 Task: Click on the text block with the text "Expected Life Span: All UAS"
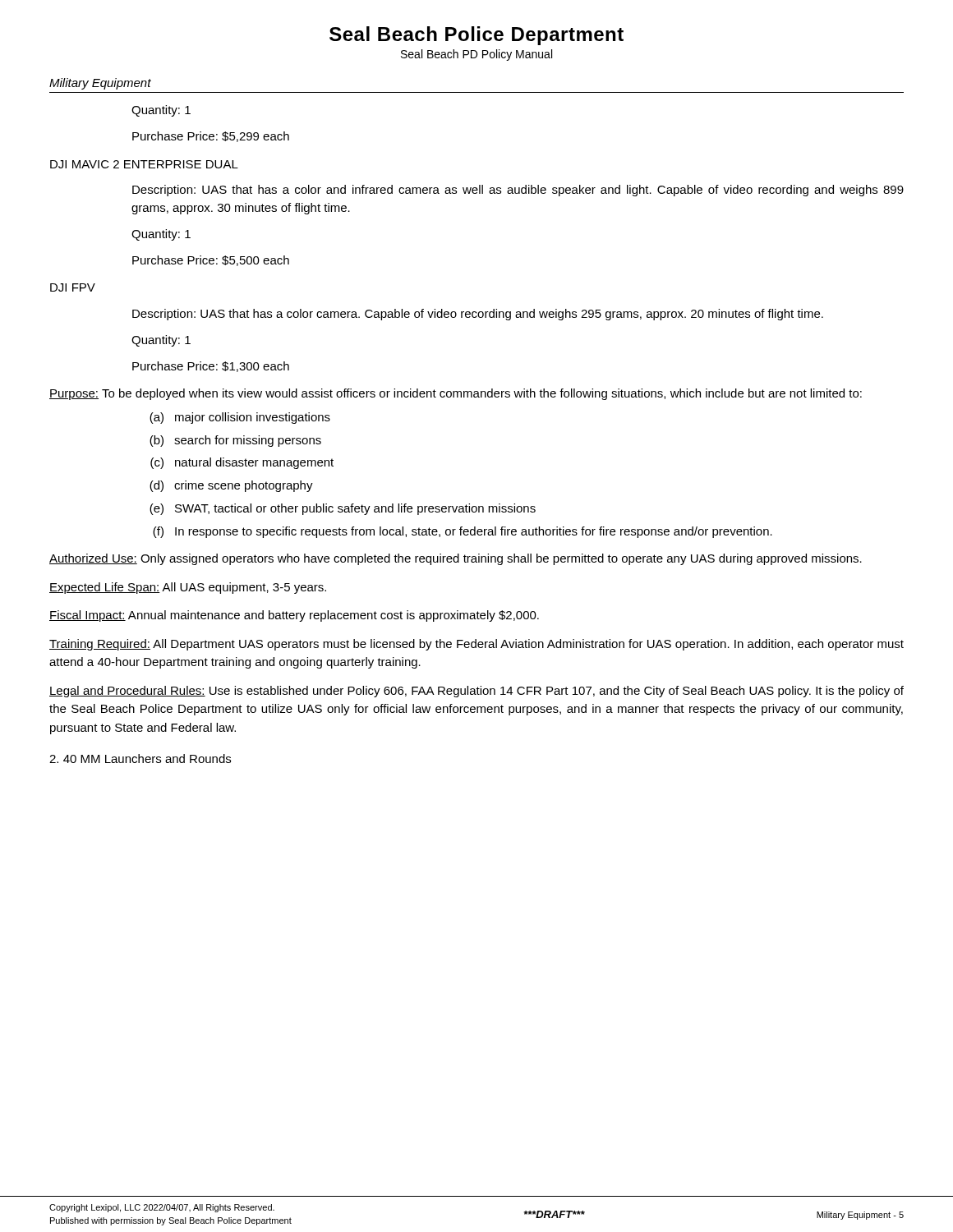[x=188, y=587]
